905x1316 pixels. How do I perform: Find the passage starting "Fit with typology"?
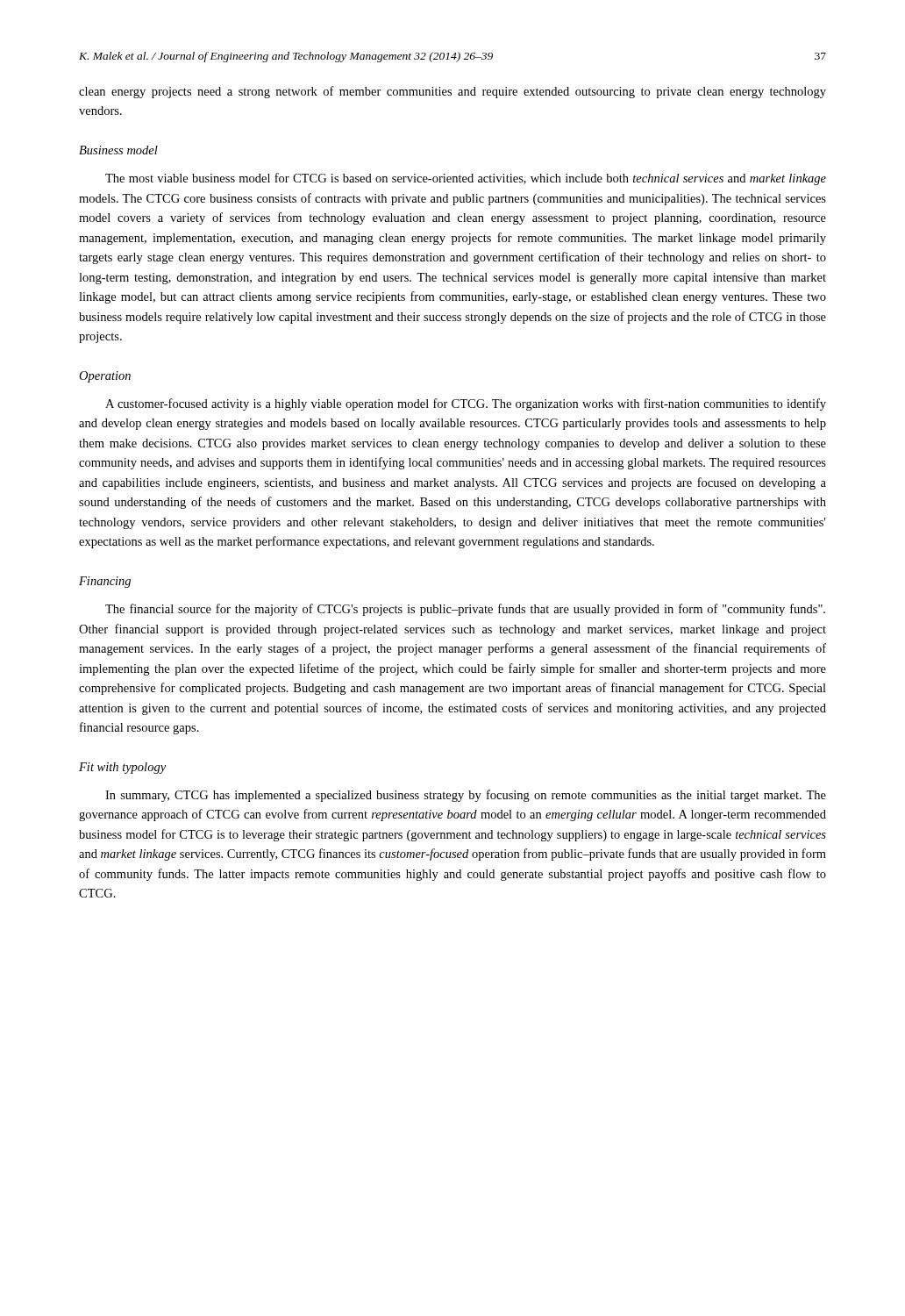click(122, 766)
